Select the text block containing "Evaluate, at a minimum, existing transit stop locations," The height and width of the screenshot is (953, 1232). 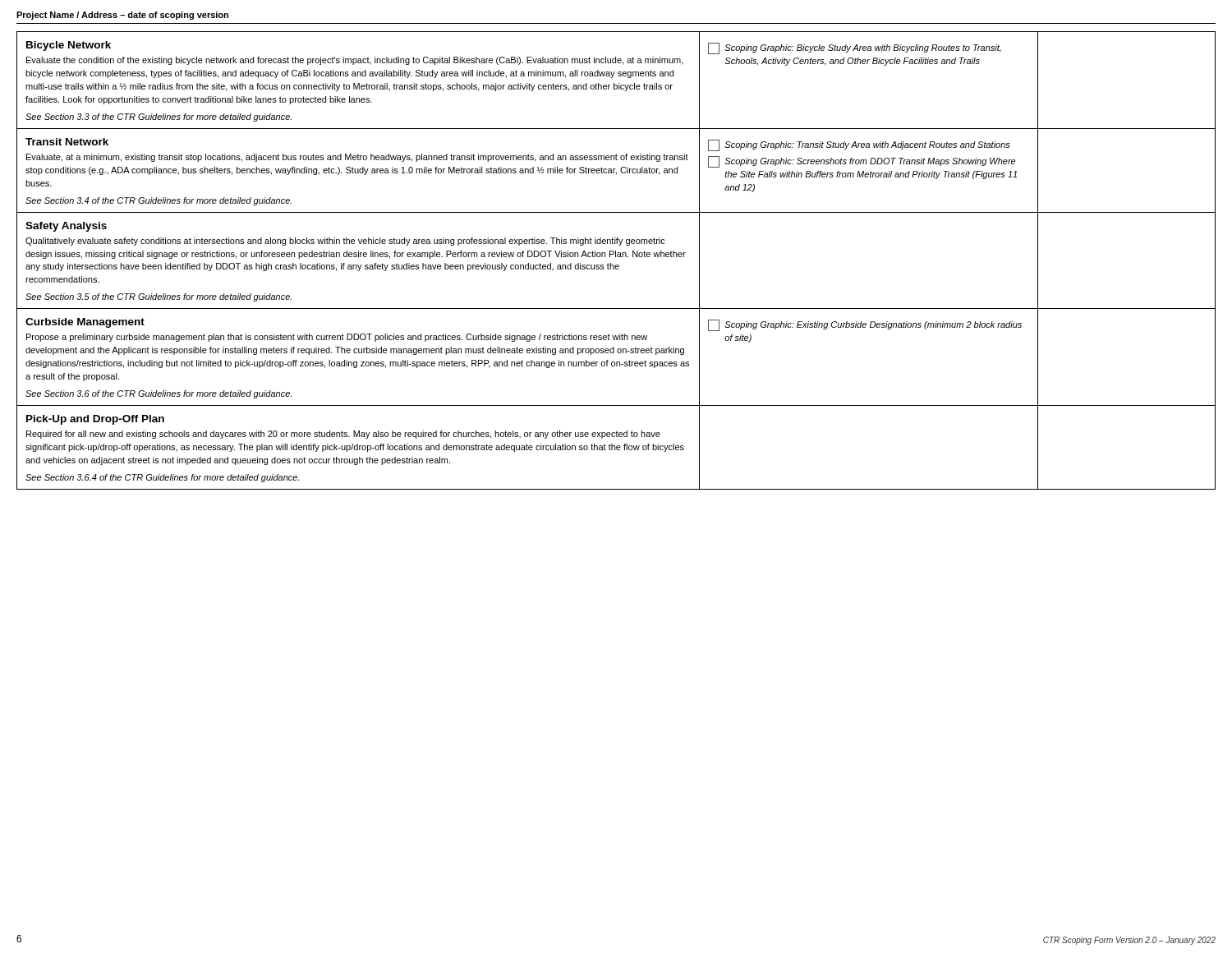coord(357,170)
